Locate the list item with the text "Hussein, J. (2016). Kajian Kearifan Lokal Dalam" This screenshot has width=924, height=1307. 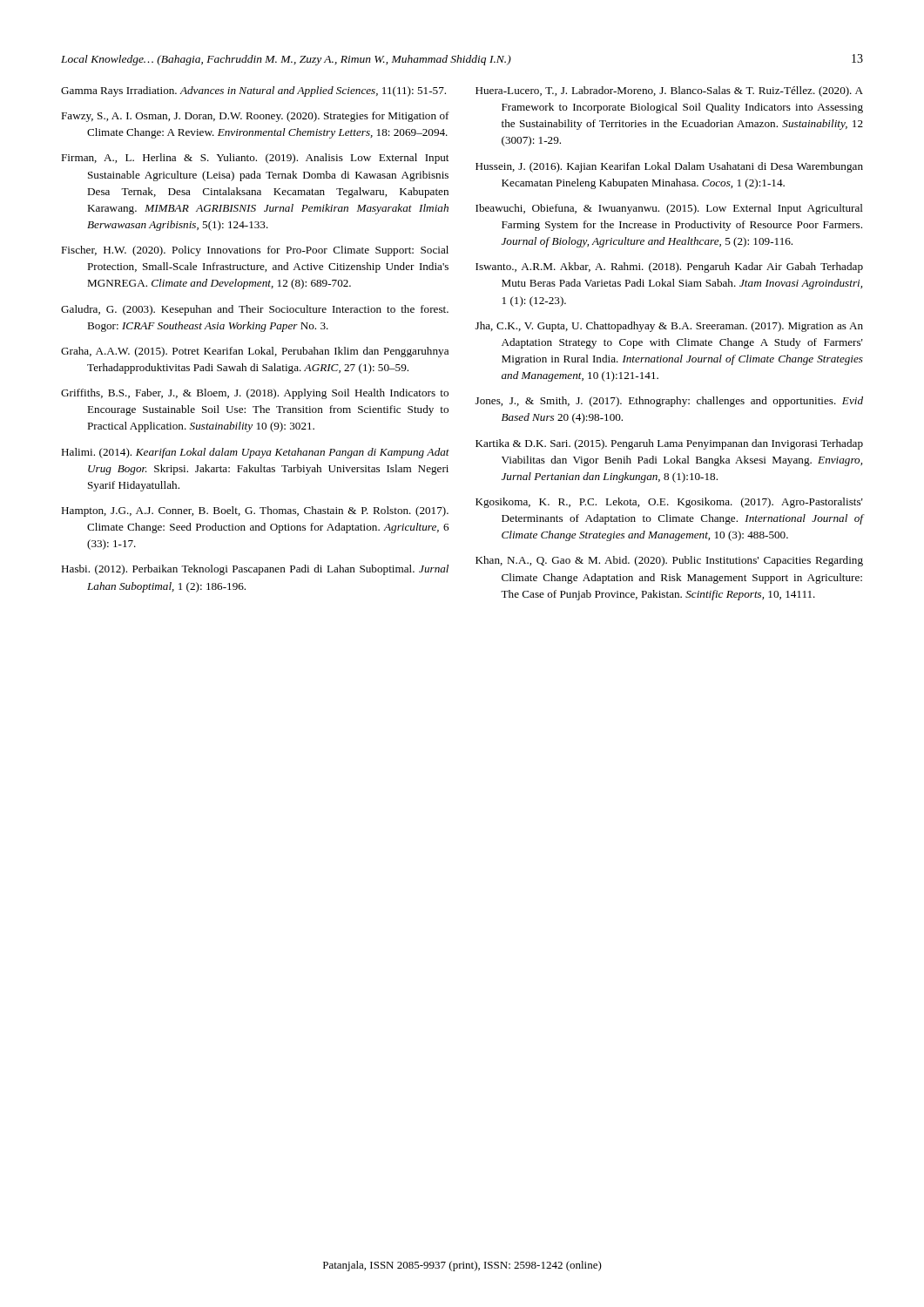[x=669, y=174]
